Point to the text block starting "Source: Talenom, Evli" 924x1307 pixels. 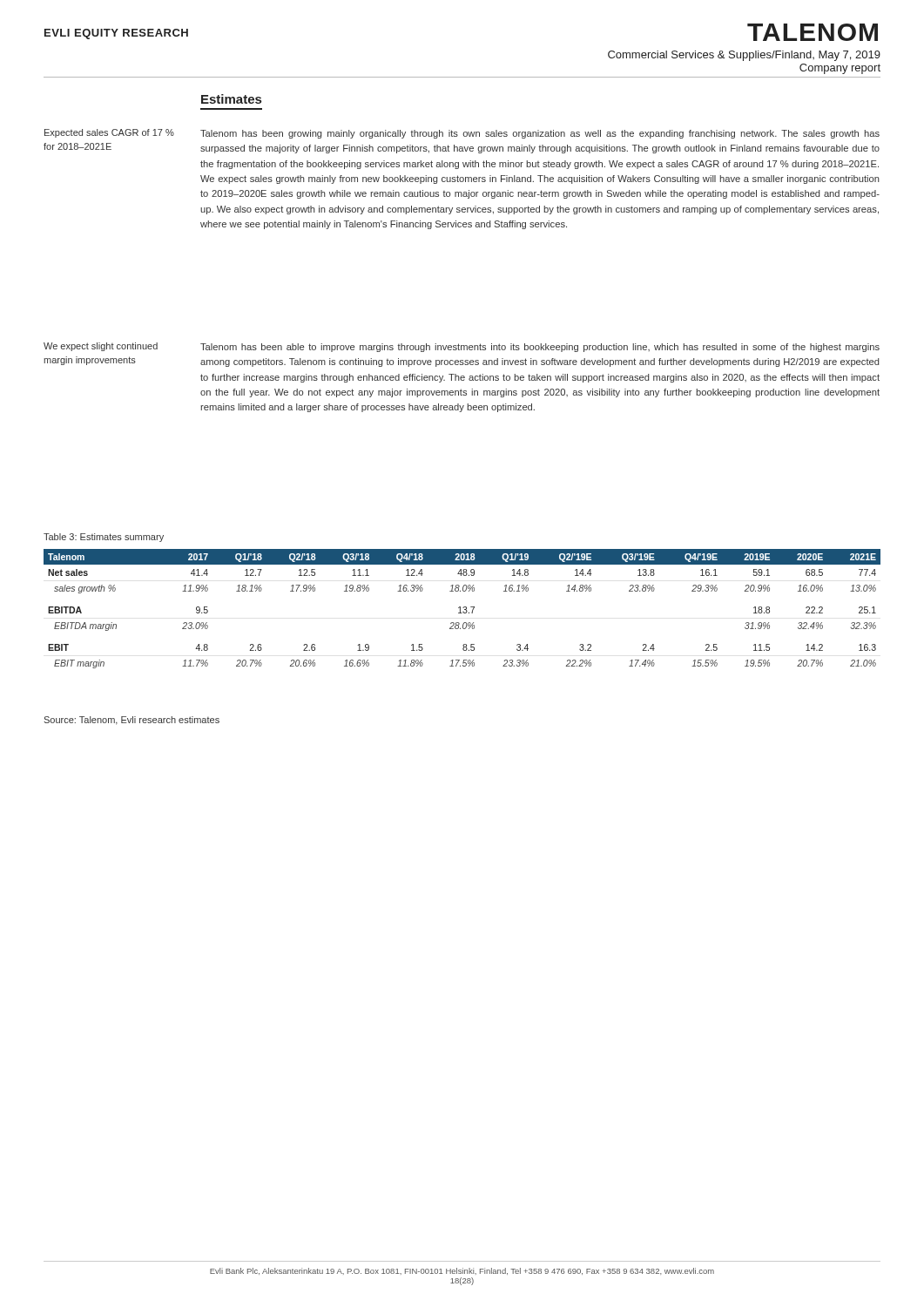click(132, 720)
